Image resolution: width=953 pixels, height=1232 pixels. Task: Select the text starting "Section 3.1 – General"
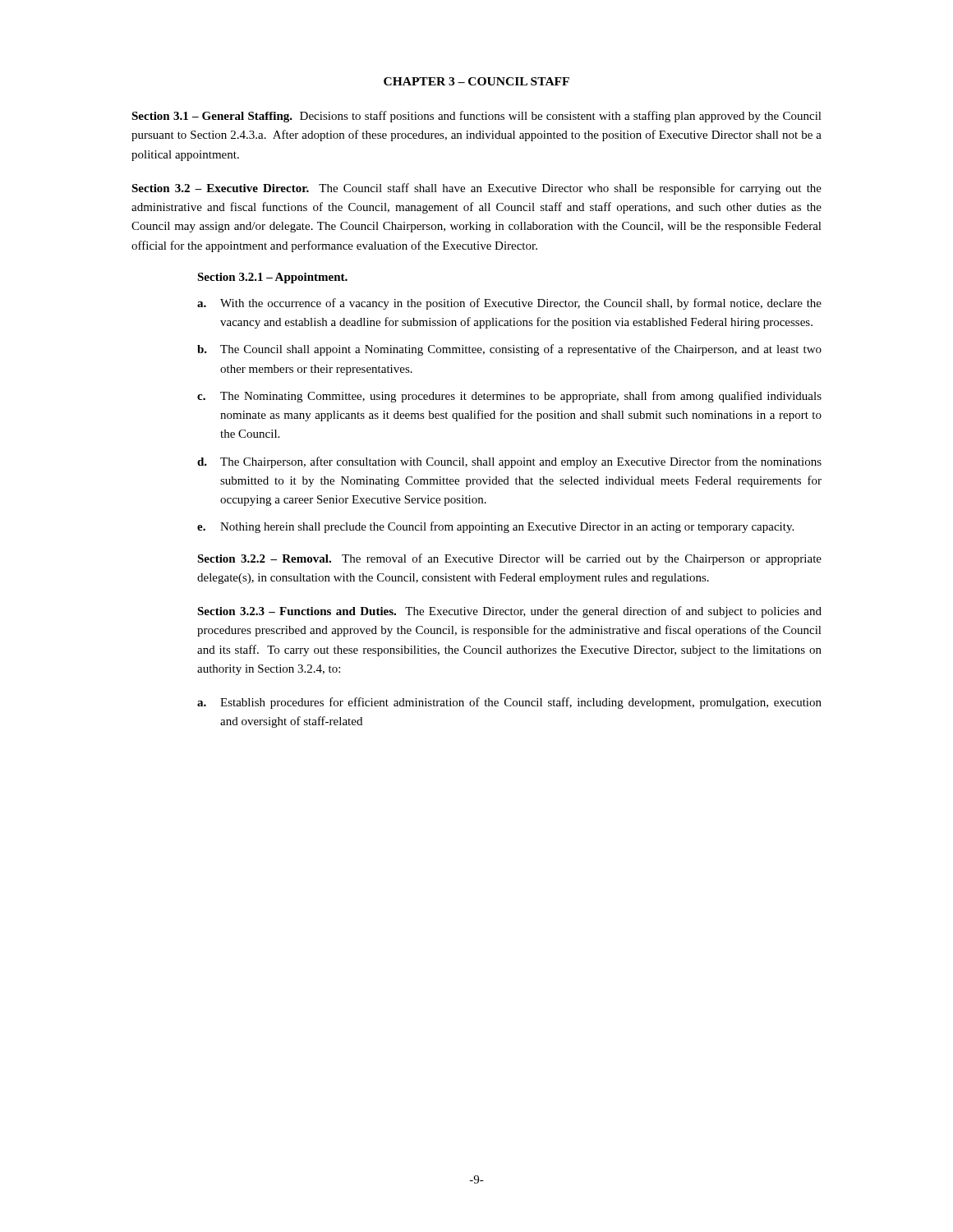(x=476, y=135)
